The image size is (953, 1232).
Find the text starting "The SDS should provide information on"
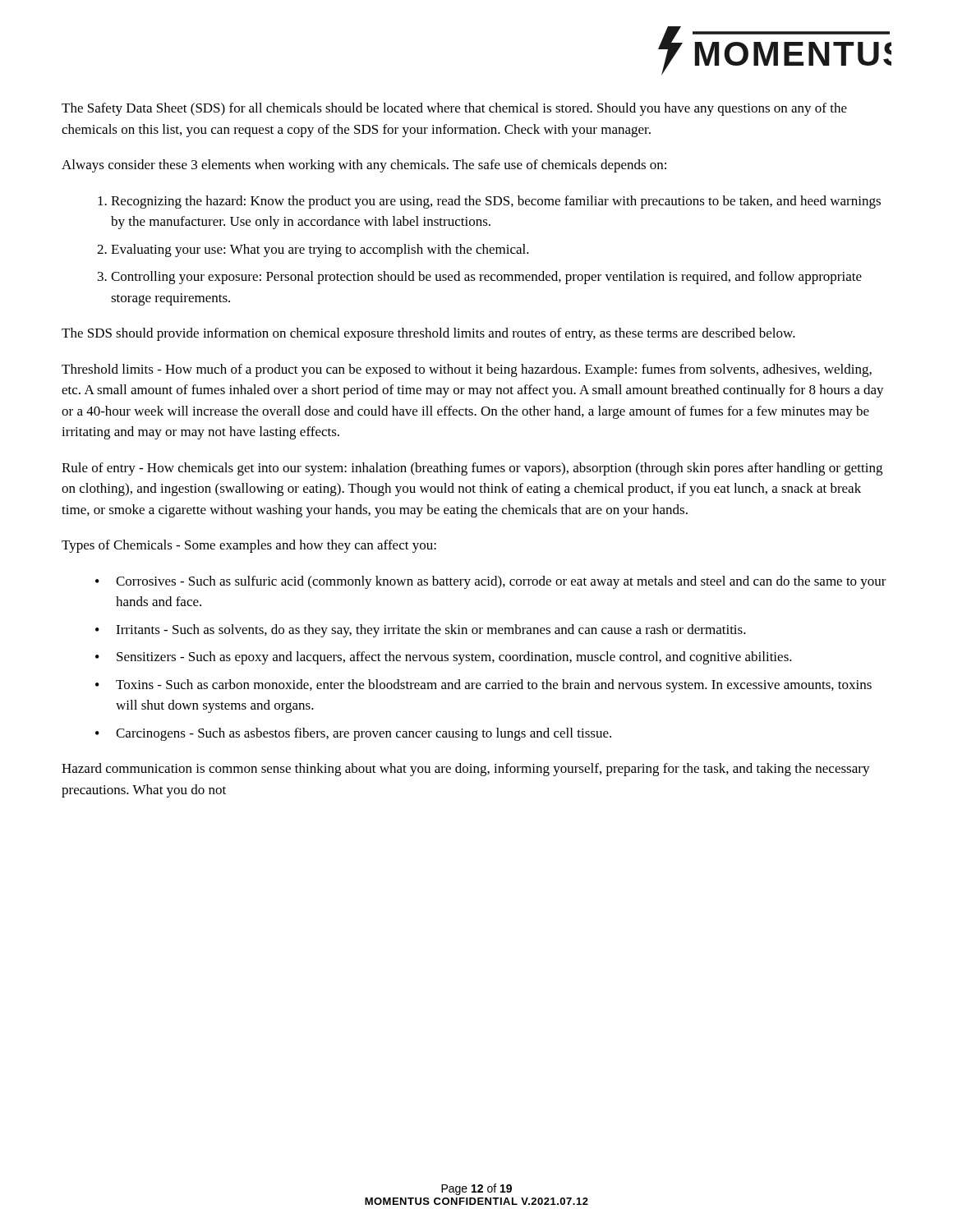[x=429, y=333]
